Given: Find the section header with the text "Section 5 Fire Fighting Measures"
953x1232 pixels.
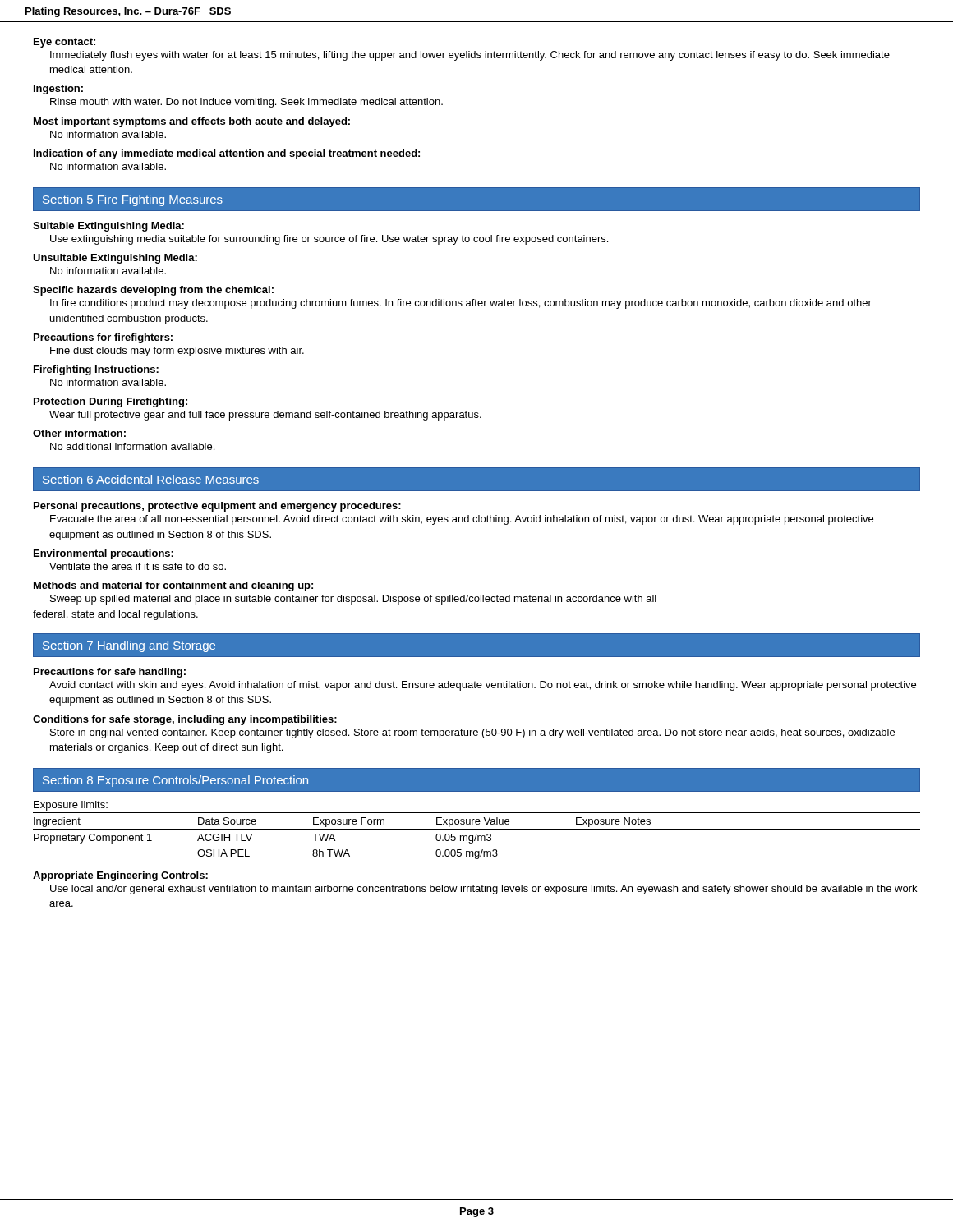Looking at the screenshot, I should tap(132, 199).
